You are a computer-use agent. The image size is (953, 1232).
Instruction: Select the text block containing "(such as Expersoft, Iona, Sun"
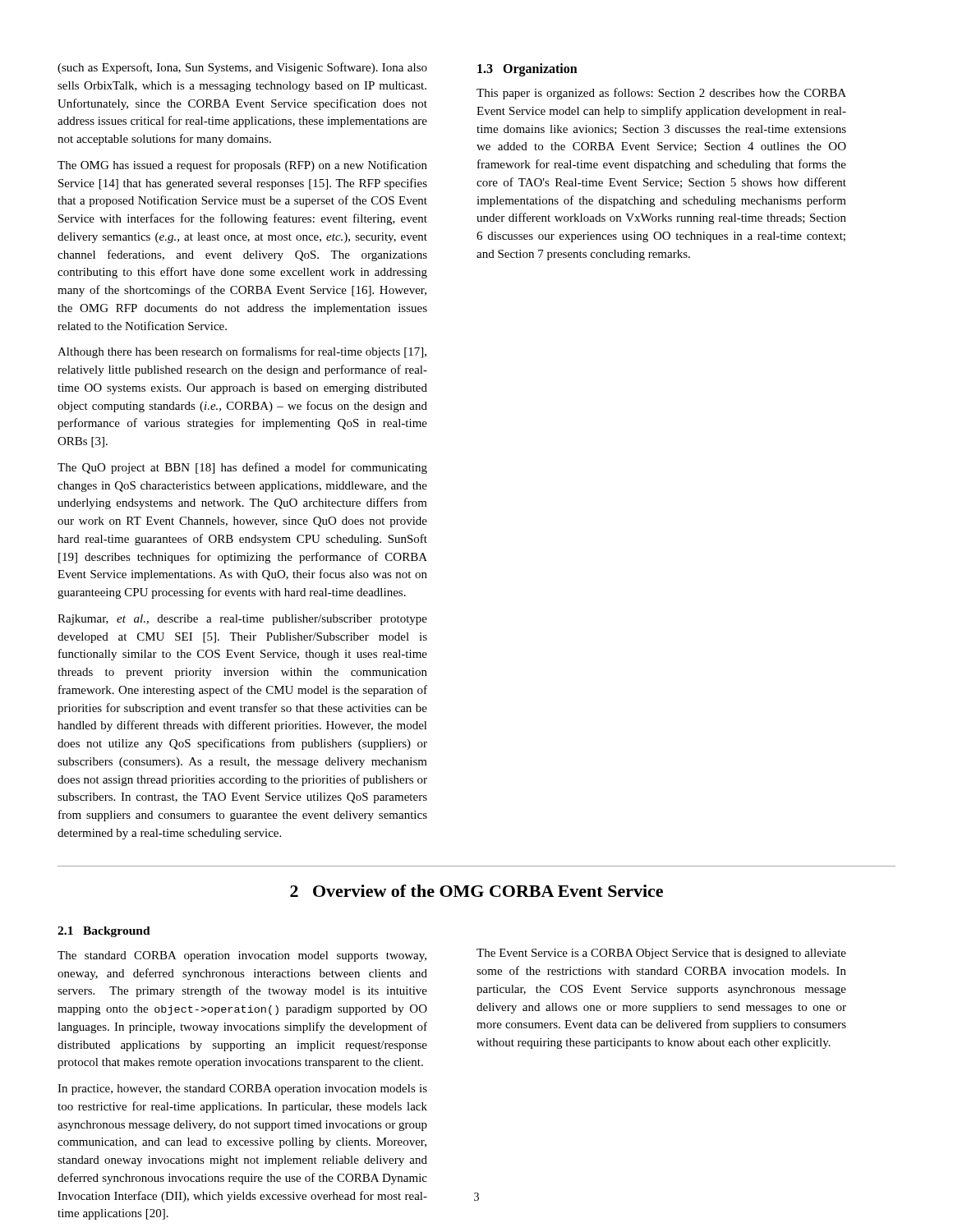tap(242, 104)
